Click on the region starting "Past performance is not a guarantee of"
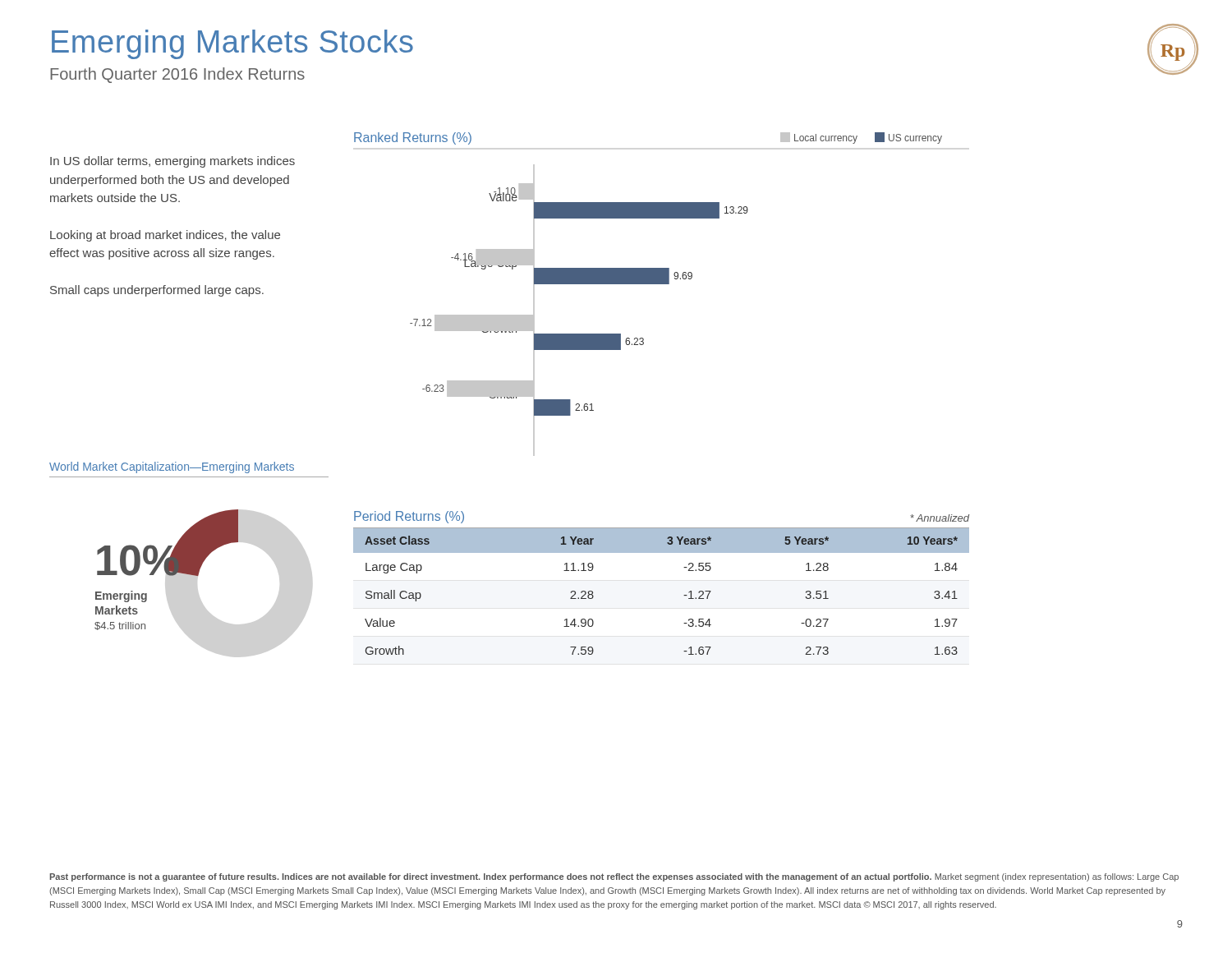The width and height of the screenshot is (1232, 953). (616, 891)
